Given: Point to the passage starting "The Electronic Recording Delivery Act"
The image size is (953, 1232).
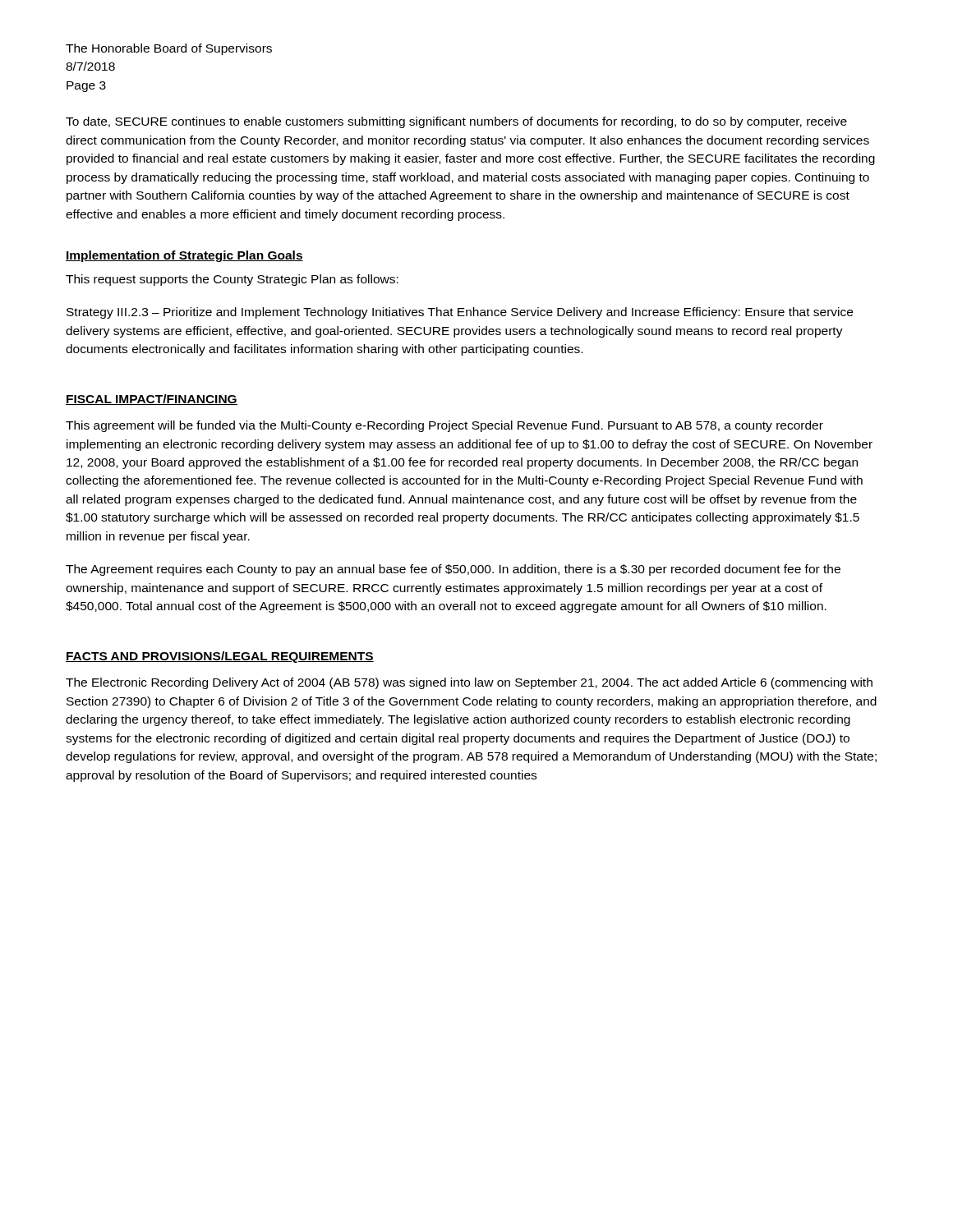Looking at the screenshot, I should pos(472,728).
